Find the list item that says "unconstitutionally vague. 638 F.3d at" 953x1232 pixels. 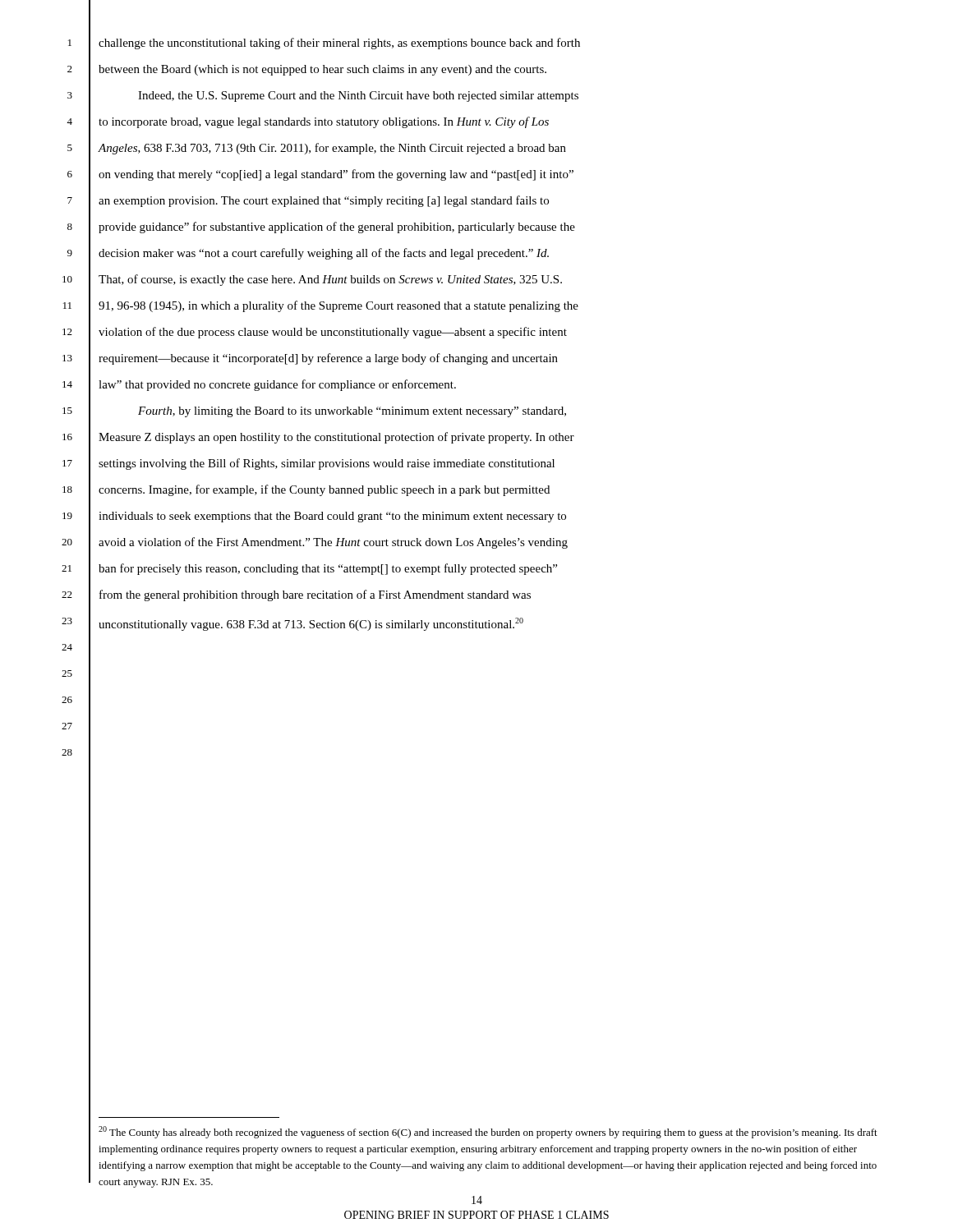(x=311, y=623)
